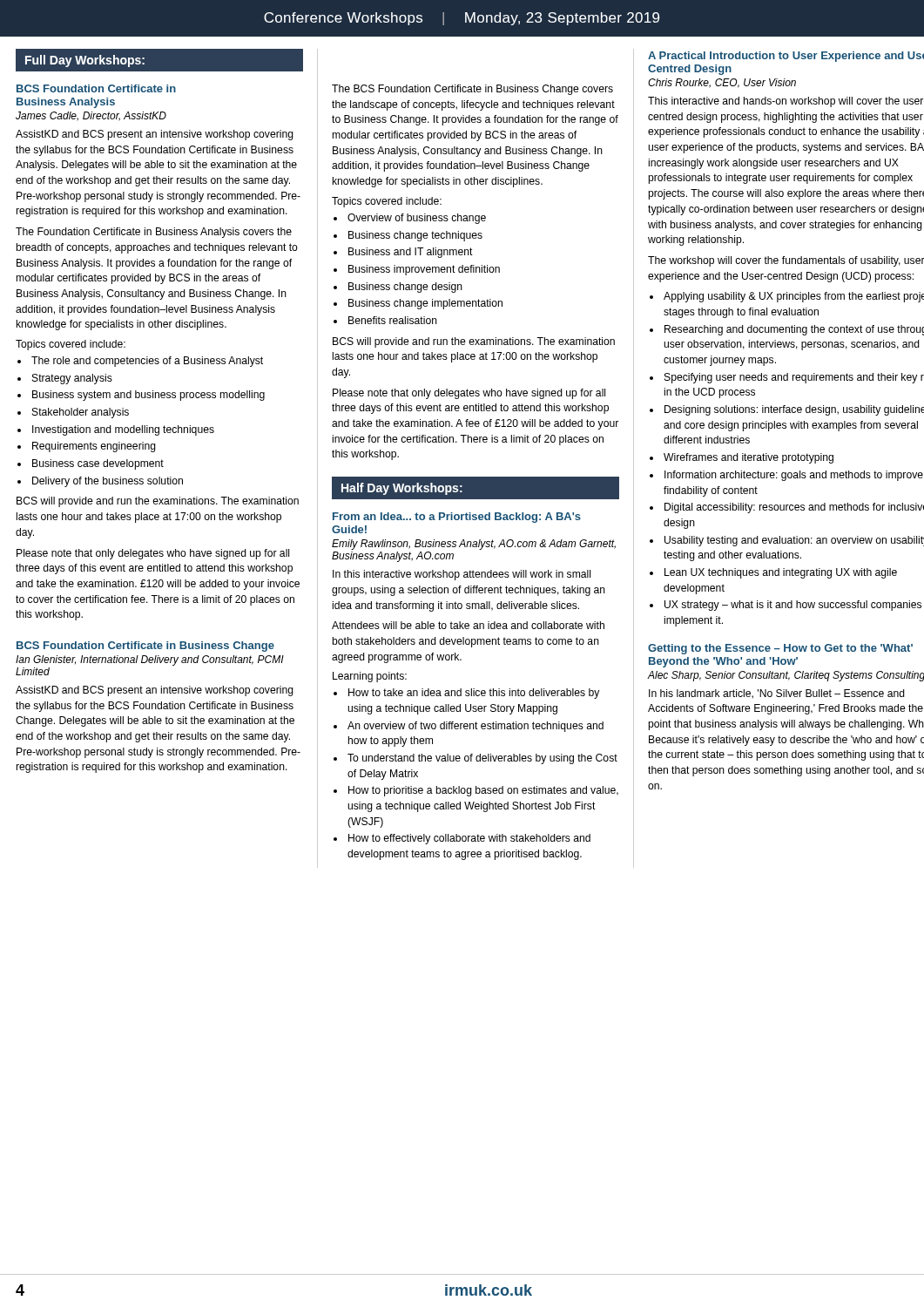
Task: Click on the text starting "James Cadle, Director, AssistKD"
Action: coord(91,116)
